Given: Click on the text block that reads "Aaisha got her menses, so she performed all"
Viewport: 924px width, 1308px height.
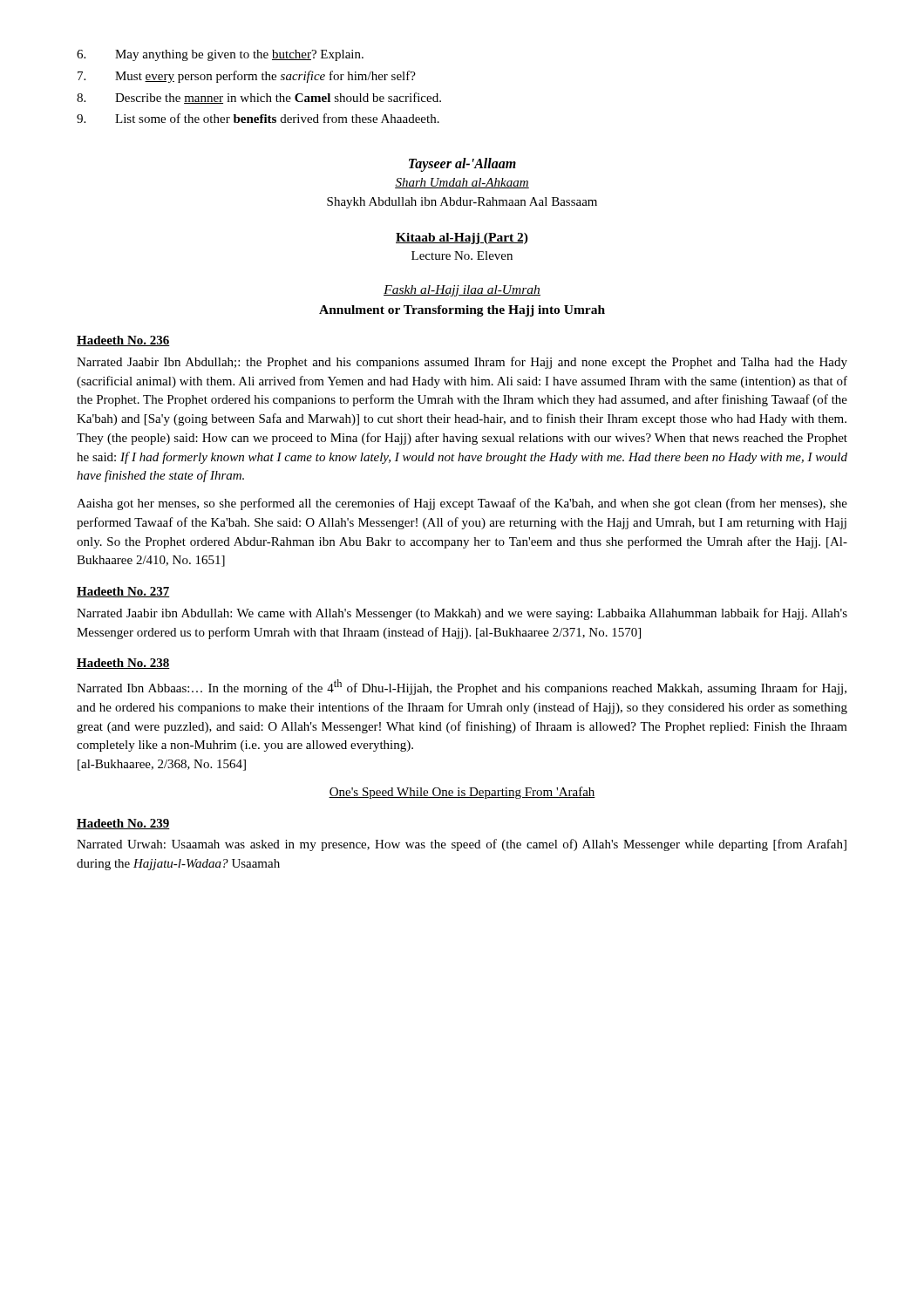Looking at the screenshot, I should point(462,532).
